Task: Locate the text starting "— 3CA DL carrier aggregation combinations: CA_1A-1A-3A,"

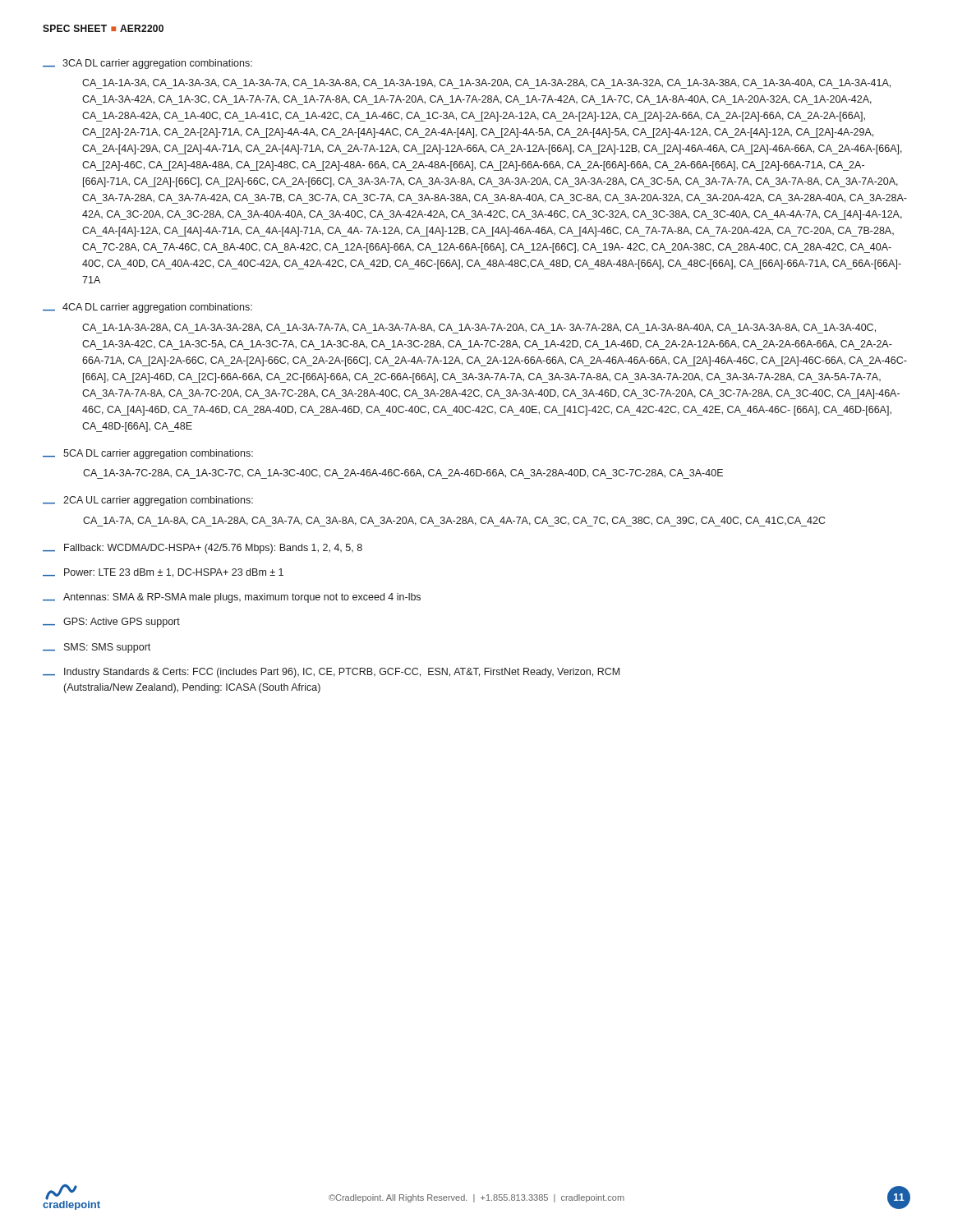Action: pyautogui.click(x=476, y=175)
